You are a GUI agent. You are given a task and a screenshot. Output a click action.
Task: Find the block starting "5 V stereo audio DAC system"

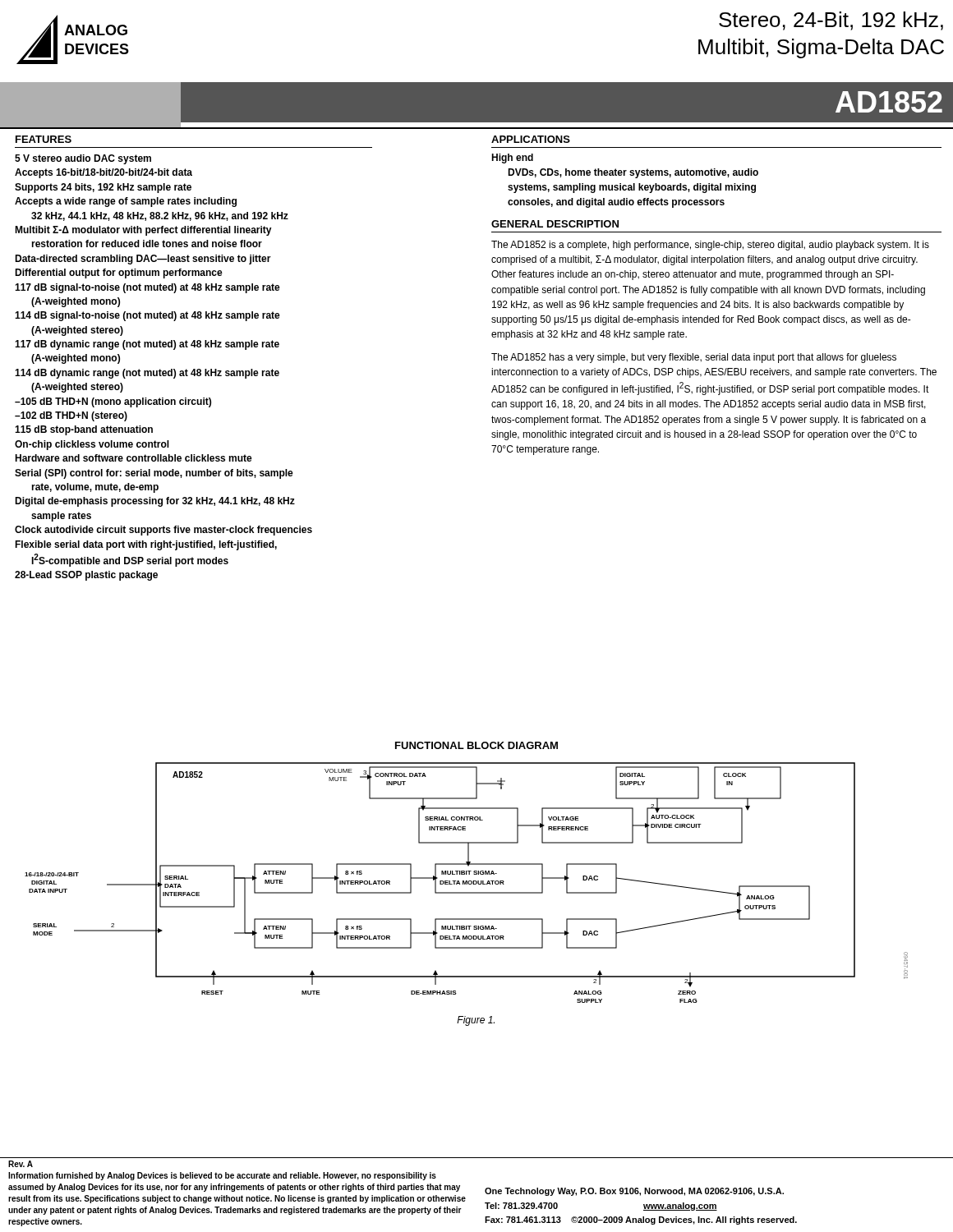click(x=83, y=158)
